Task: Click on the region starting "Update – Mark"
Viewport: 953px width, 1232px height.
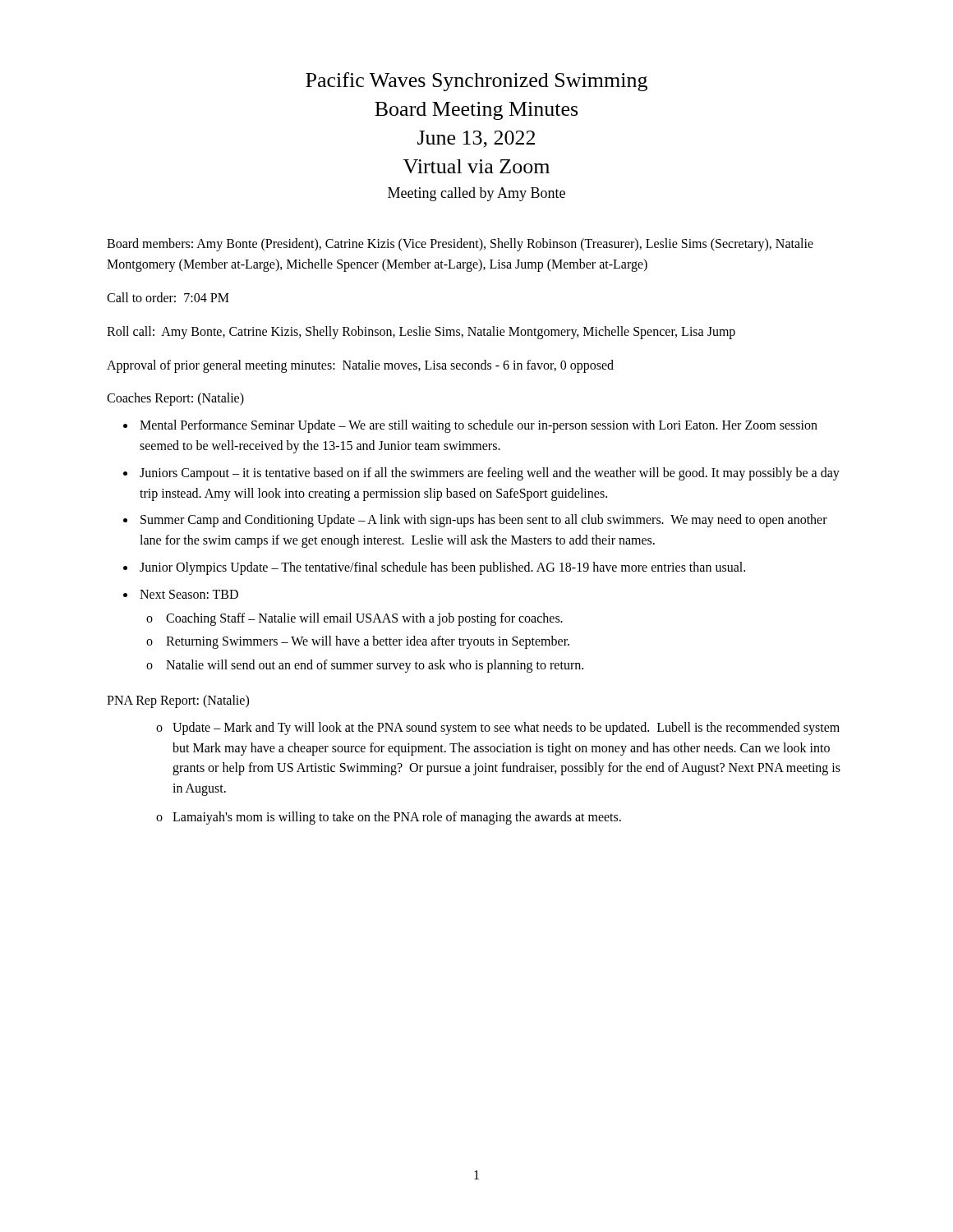Action: pos(506,758)
